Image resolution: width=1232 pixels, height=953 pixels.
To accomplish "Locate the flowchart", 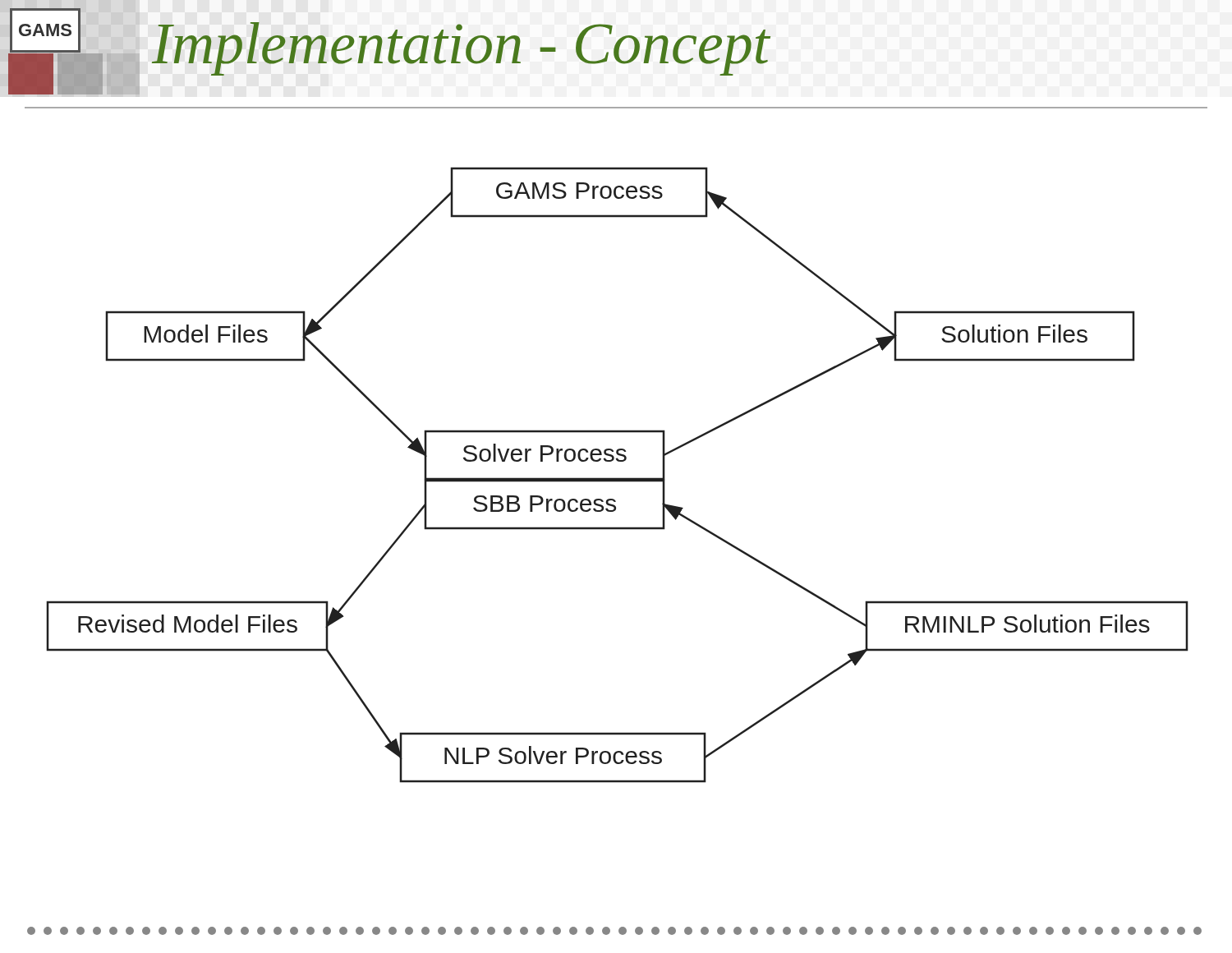I will point(616,513).
